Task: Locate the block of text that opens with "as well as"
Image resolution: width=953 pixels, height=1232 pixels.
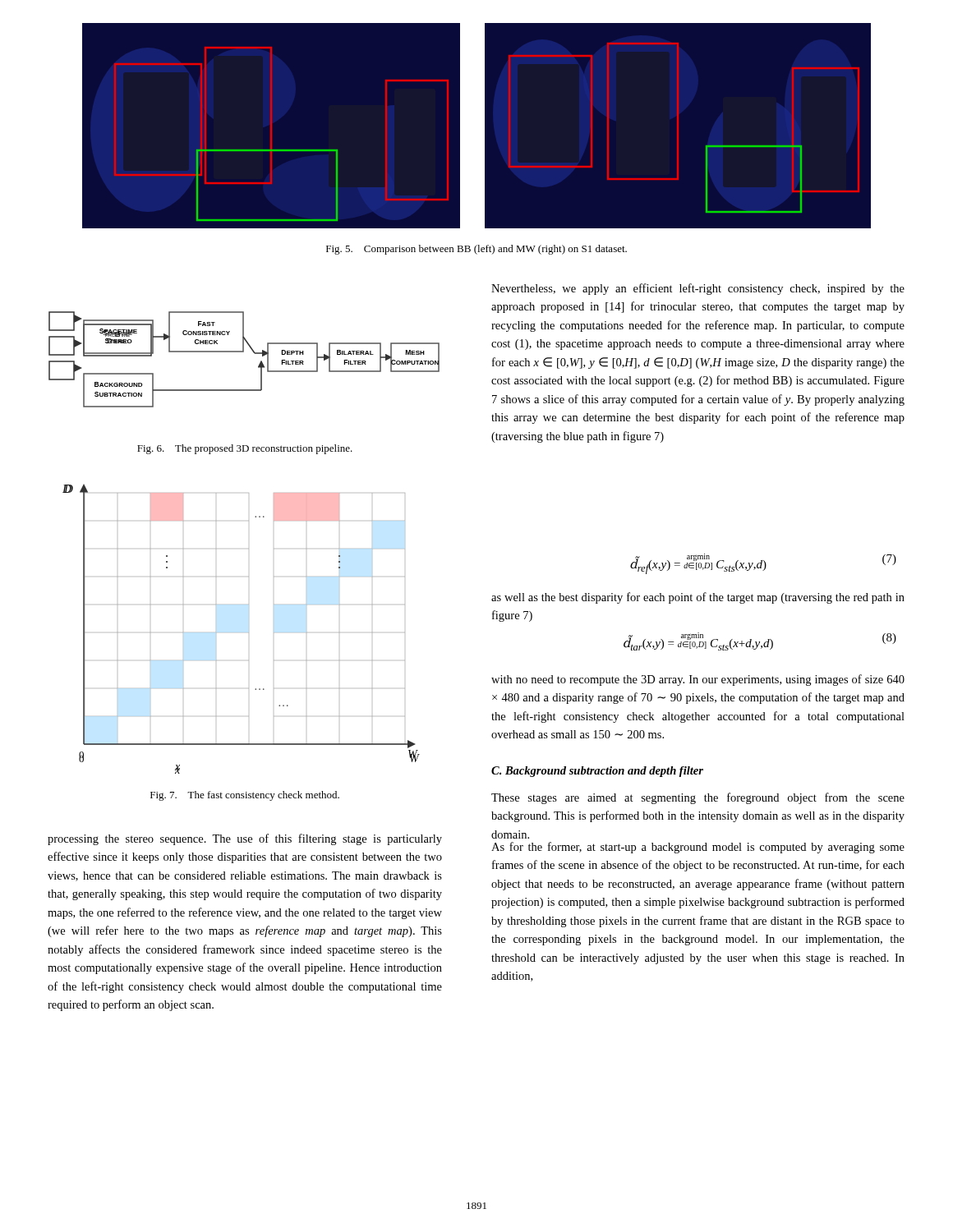Action: coord(698,606)
